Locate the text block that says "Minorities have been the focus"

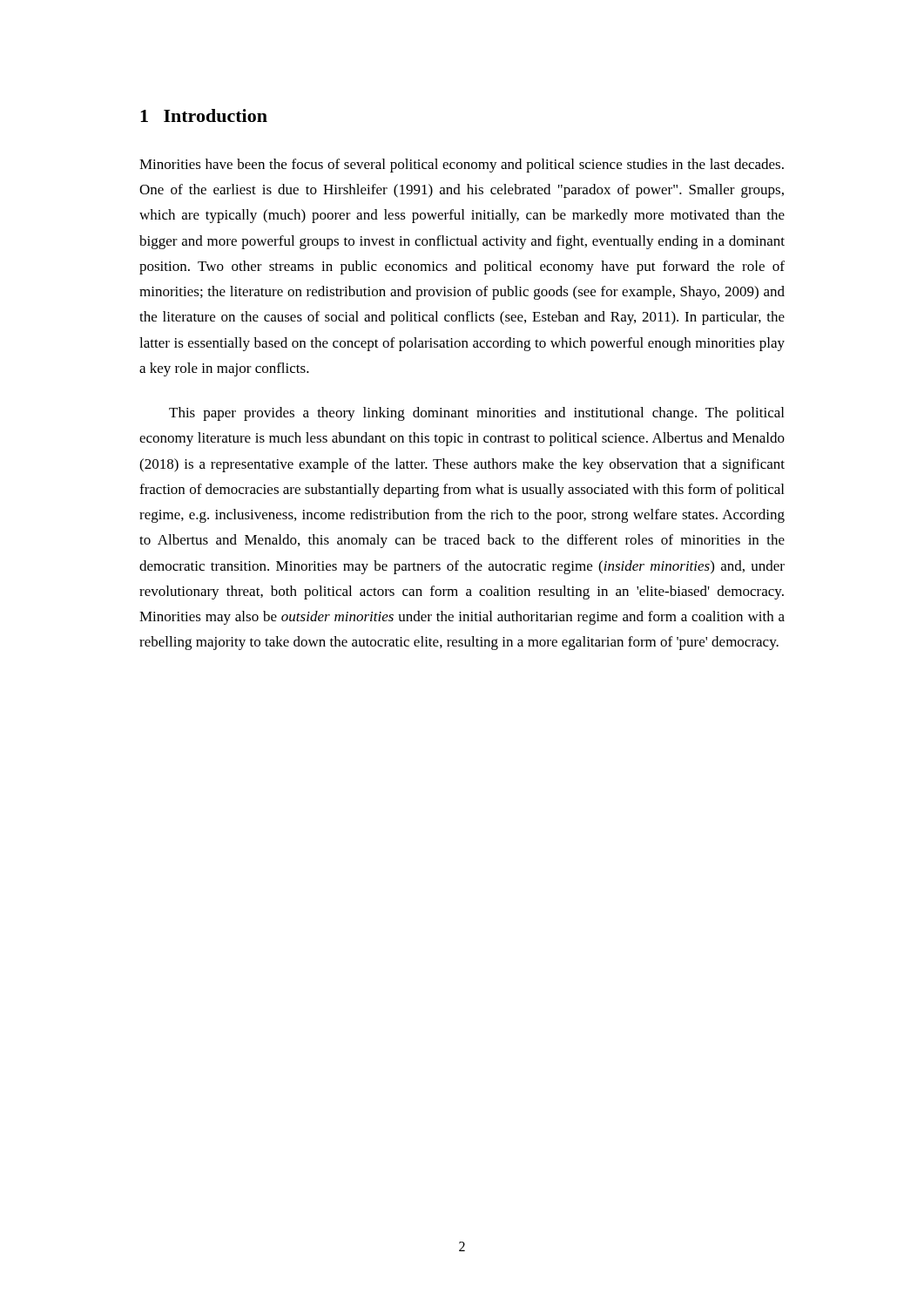[462, 403]
